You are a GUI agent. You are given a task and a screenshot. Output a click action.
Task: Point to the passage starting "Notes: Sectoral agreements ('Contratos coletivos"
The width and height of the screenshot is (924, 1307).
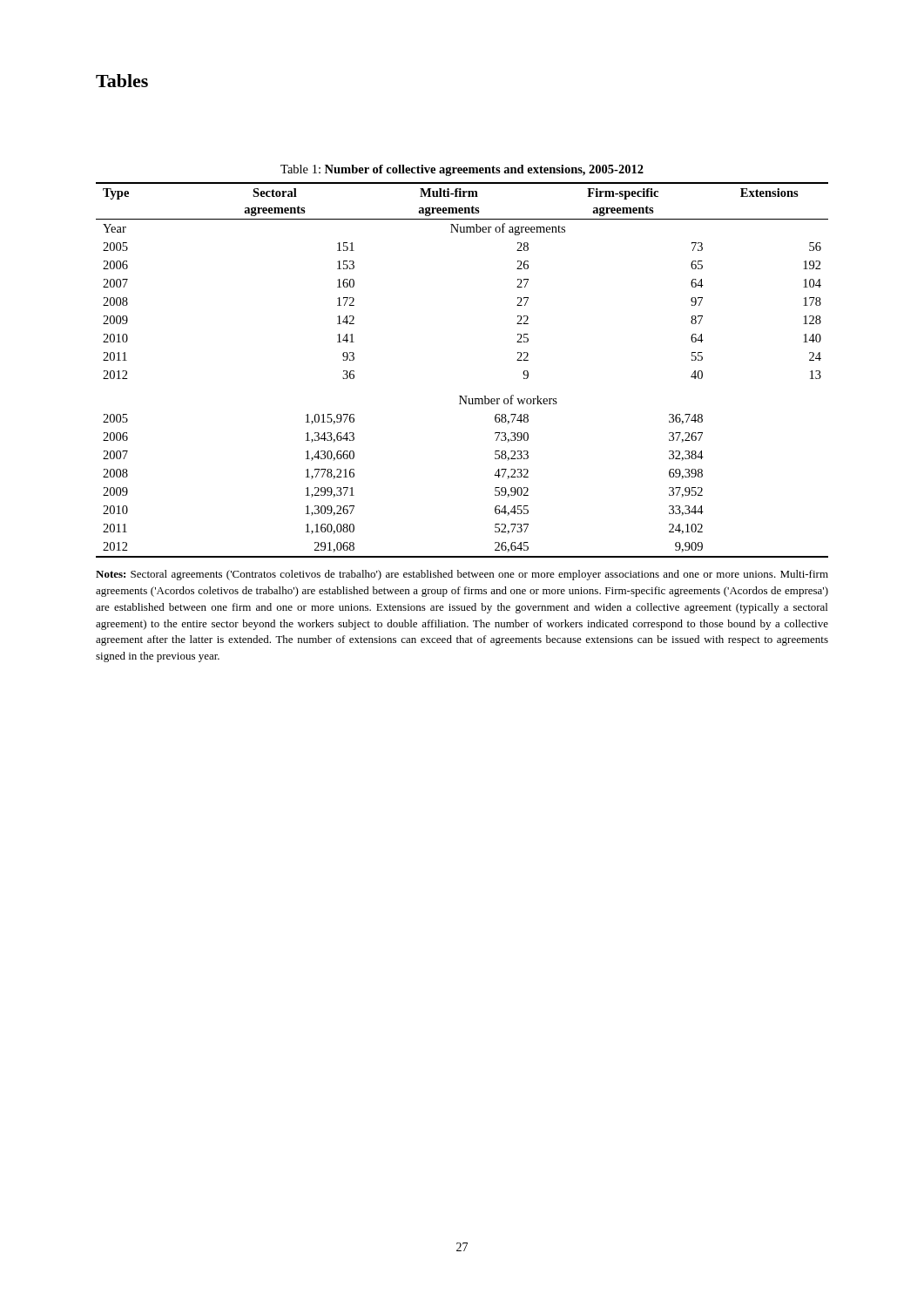pyautogui.click(x=462, y=615)
